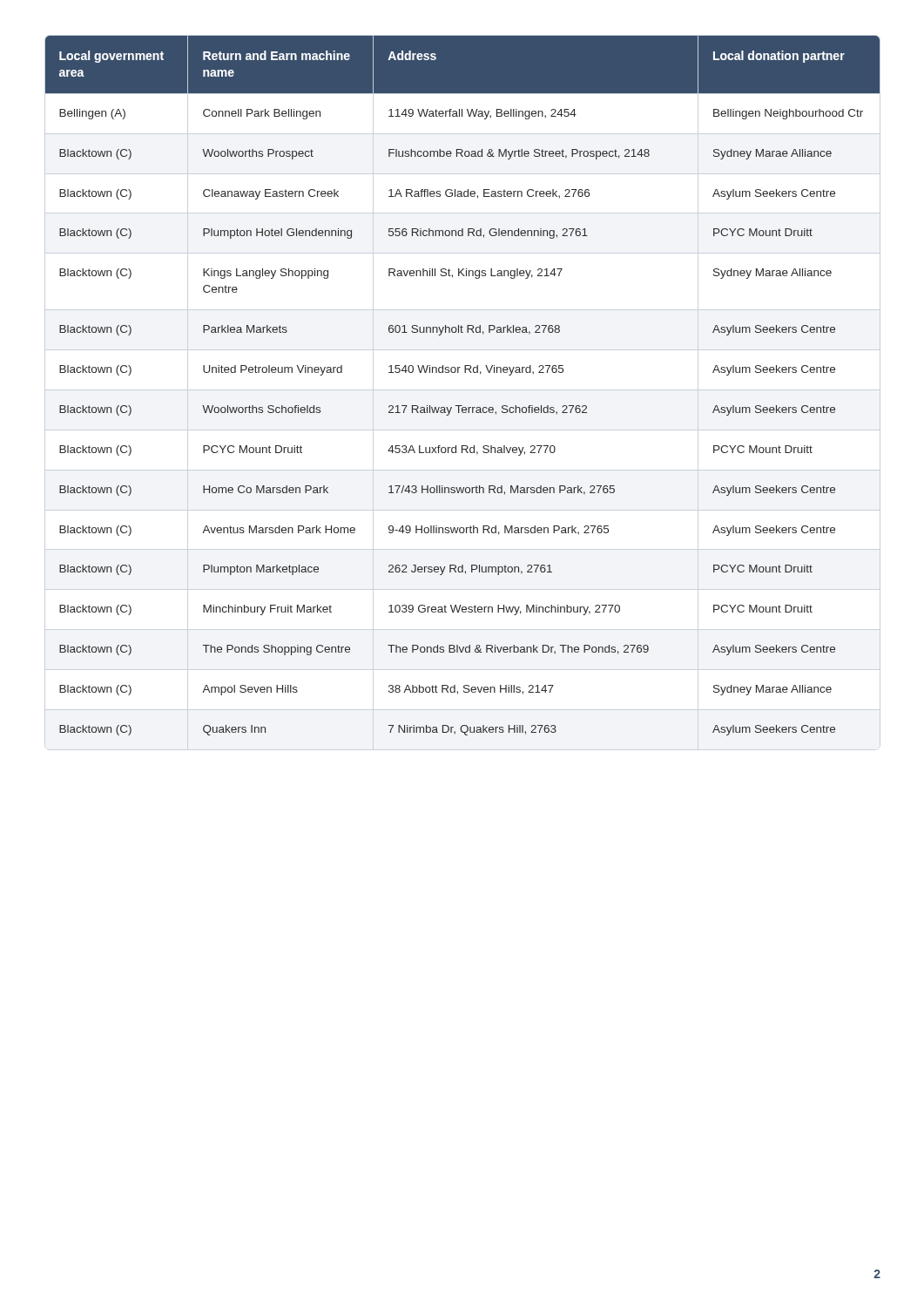Click on the table containing "Sydney Marae Alliance"
Image resolution: width=924 pixels, height=1307 pixels.
click(x=462, y=392)
